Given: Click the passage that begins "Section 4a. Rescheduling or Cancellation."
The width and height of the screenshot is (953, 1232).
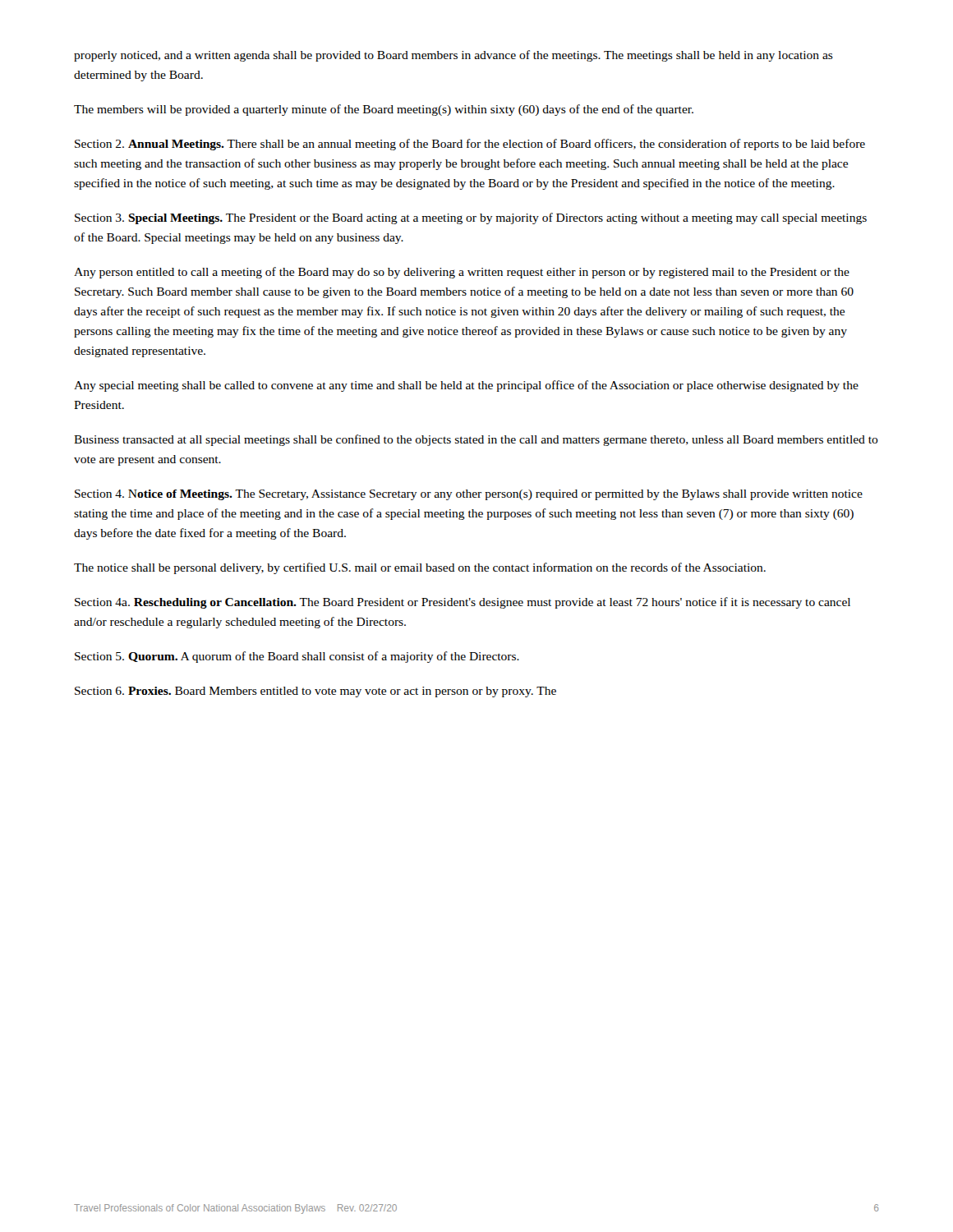Looking at the screenshot, I should click(462, 612).
